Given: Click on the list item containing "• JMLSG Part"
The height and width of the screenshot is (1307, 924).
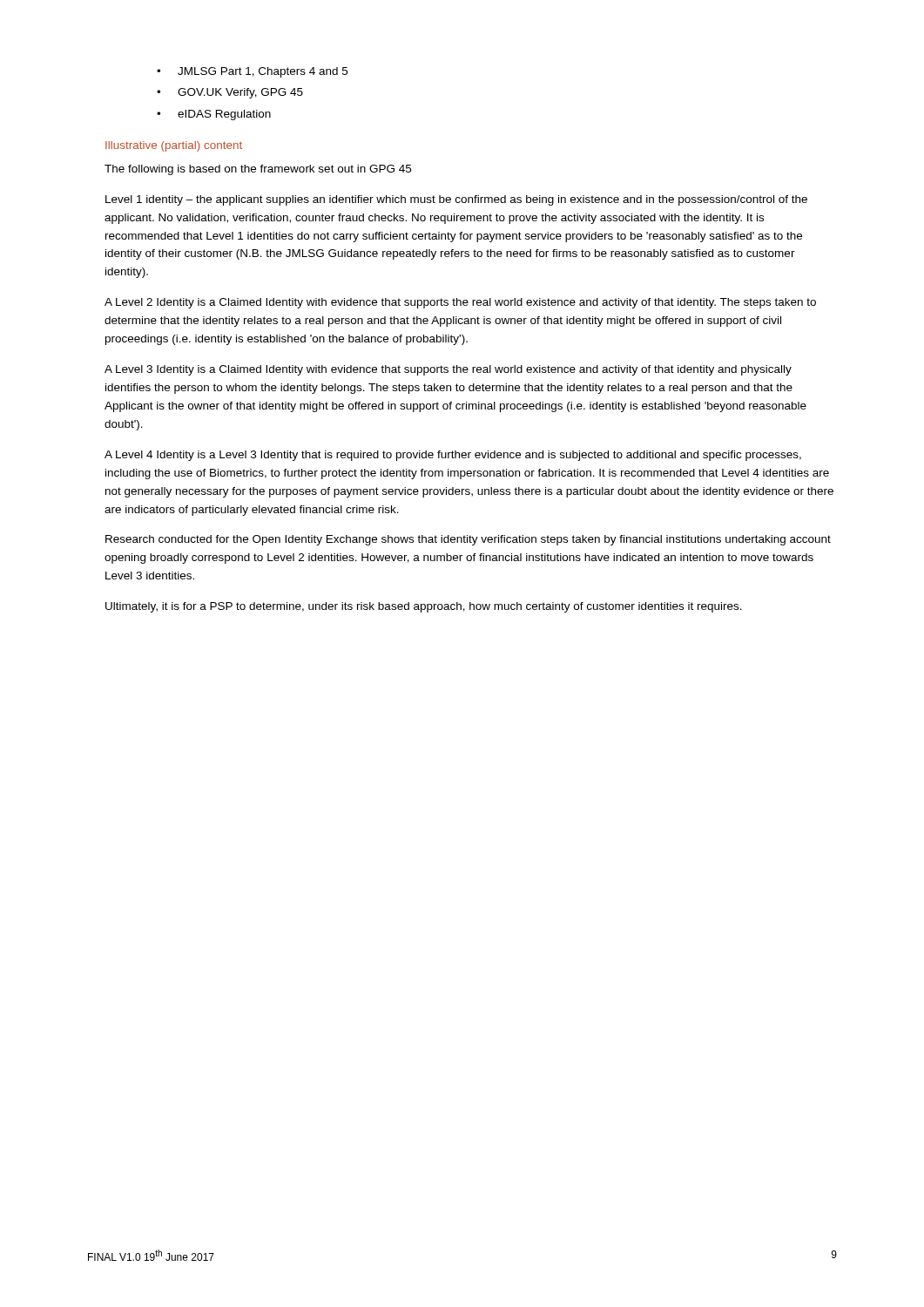Looking at the screenshot, I should 253,72.
